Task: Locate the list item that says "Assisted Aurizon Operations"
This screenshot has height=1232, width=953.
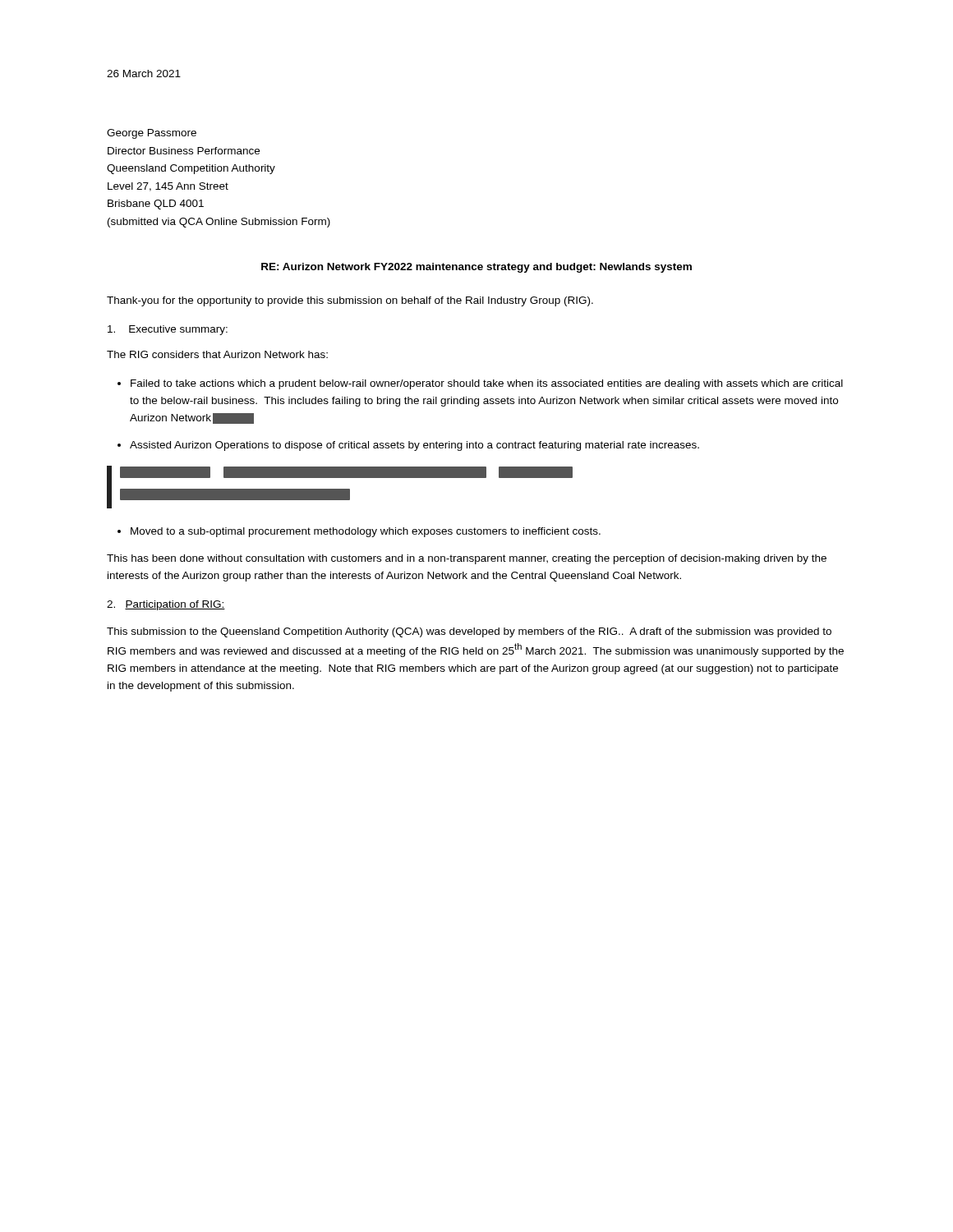Action: [x=415, y=445]
